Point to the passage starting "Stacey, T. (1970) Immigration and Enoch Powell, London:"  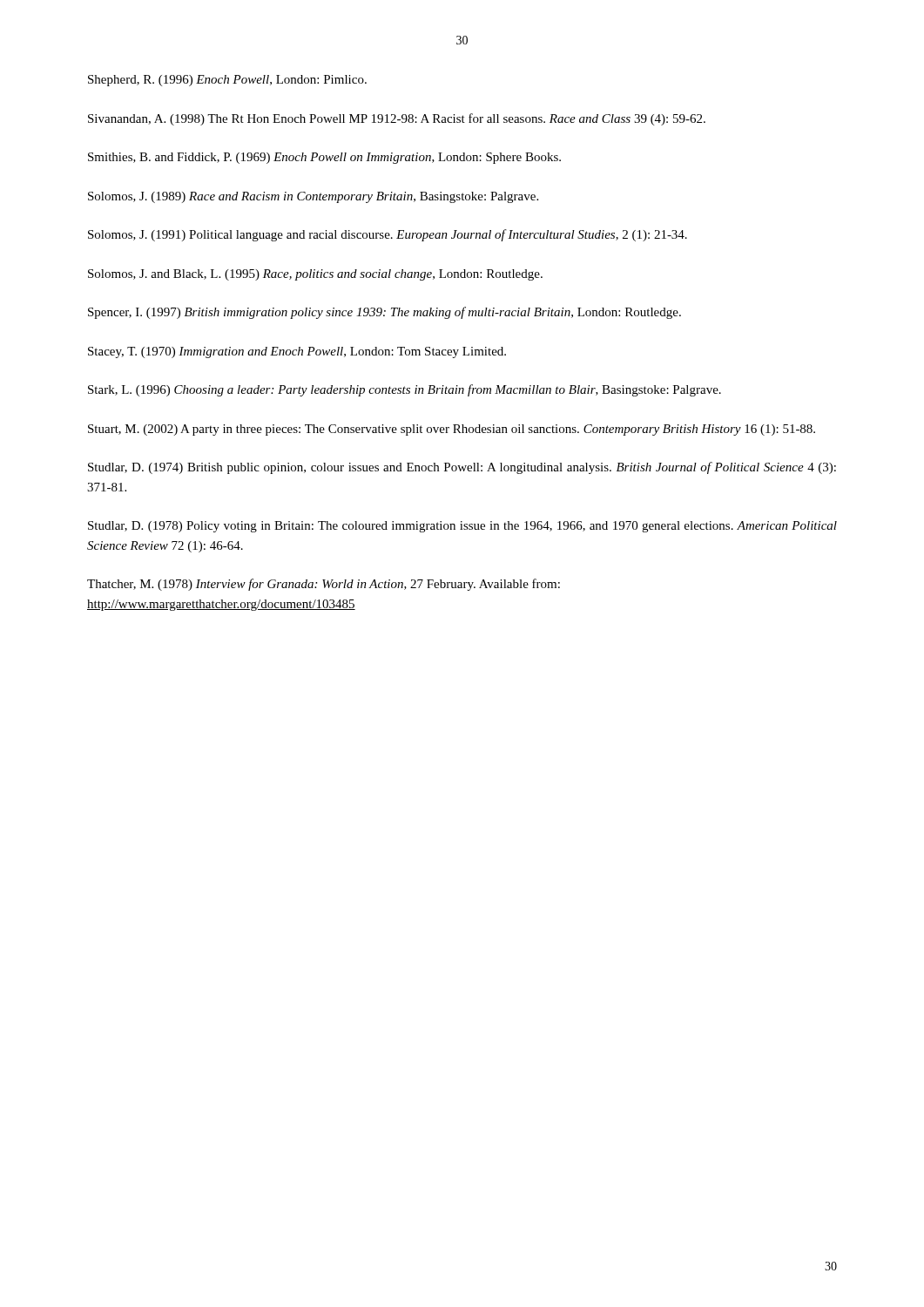(297, 351)
